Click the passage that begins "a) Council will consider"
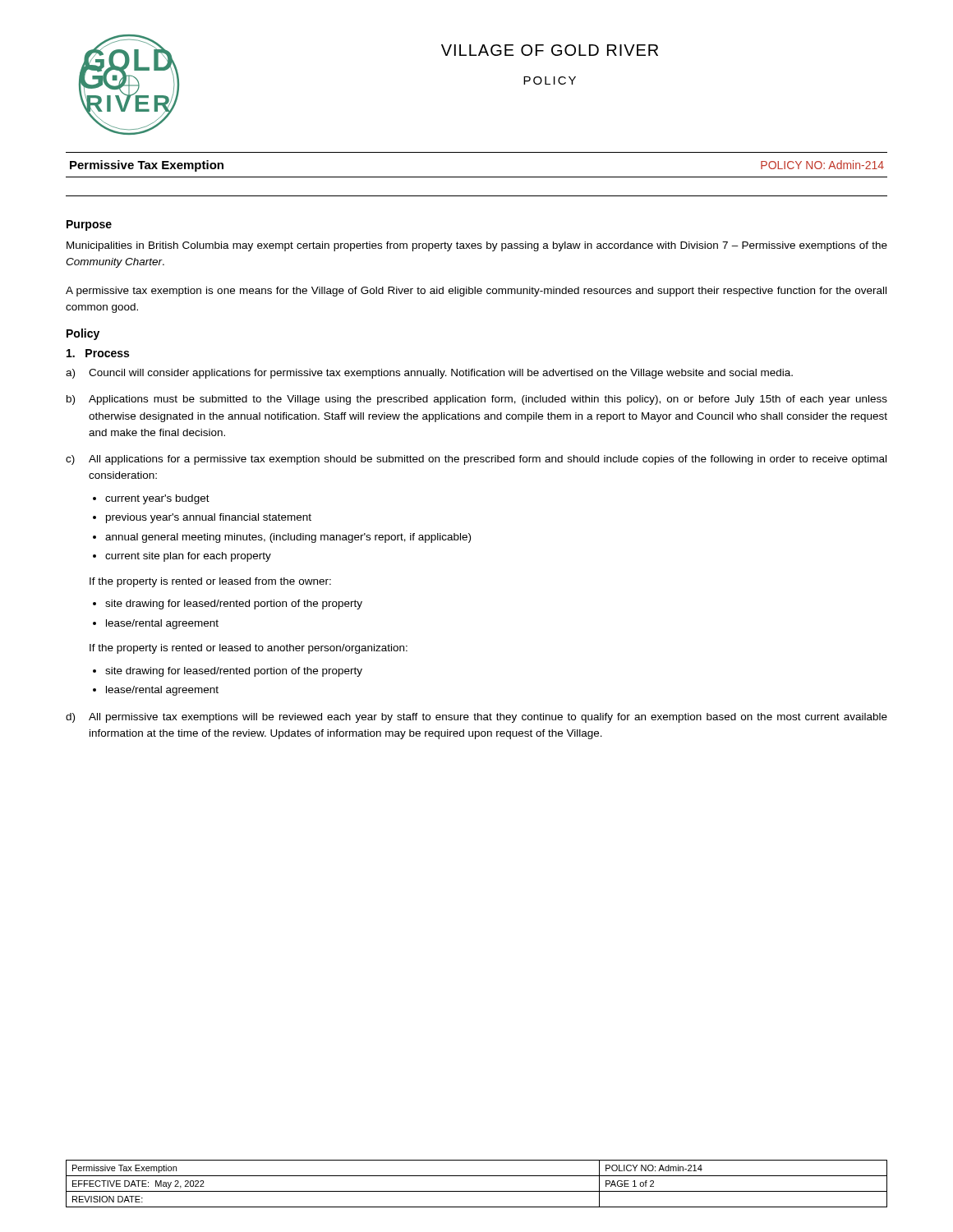This screenshot has height=1232, width=953. click(476, 373)
